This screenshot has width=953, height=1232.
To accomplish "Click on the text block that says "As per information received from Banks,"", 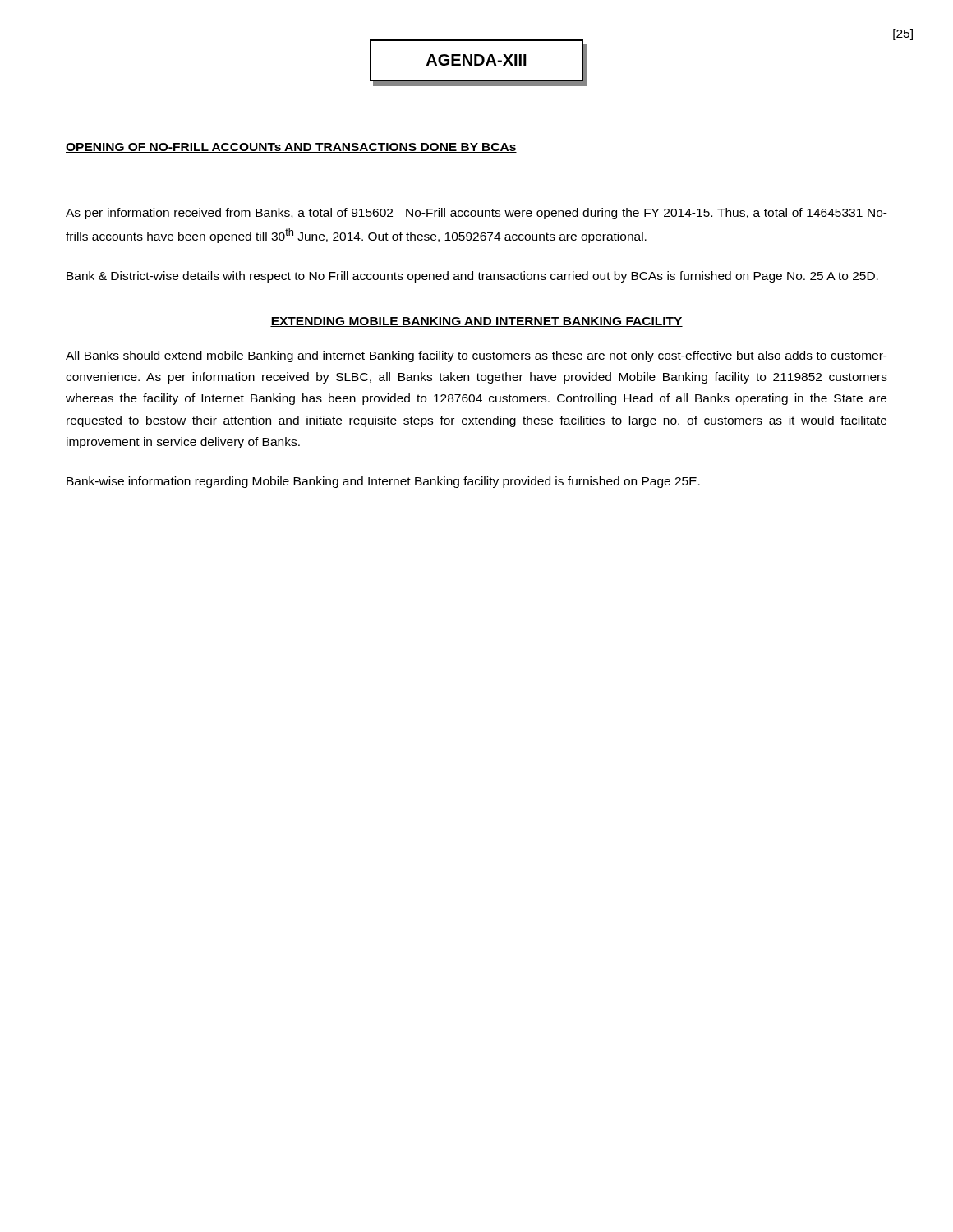I will 476,225.
